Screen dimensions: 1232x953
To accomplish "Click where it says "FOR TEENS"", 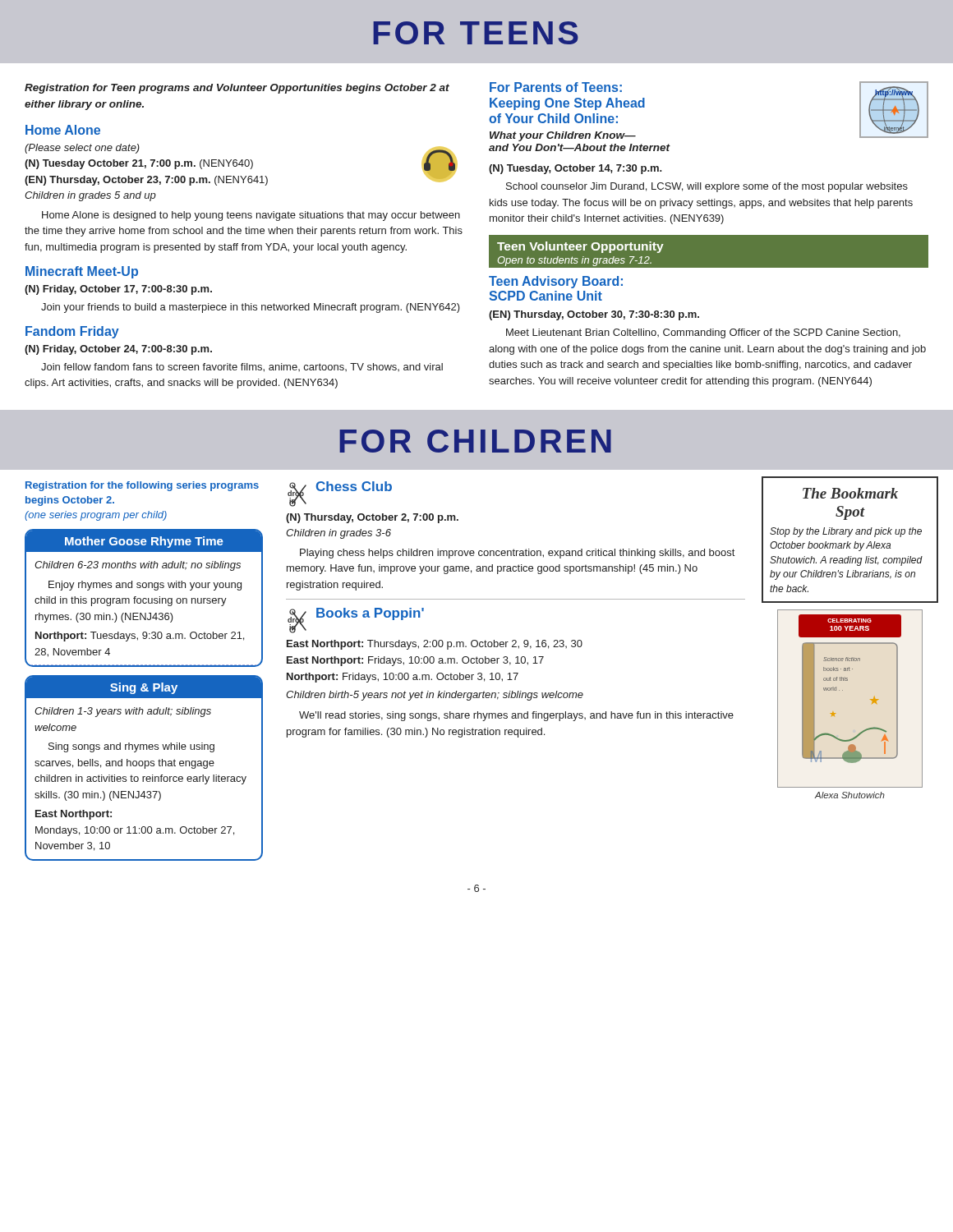I will pos(476,33).
